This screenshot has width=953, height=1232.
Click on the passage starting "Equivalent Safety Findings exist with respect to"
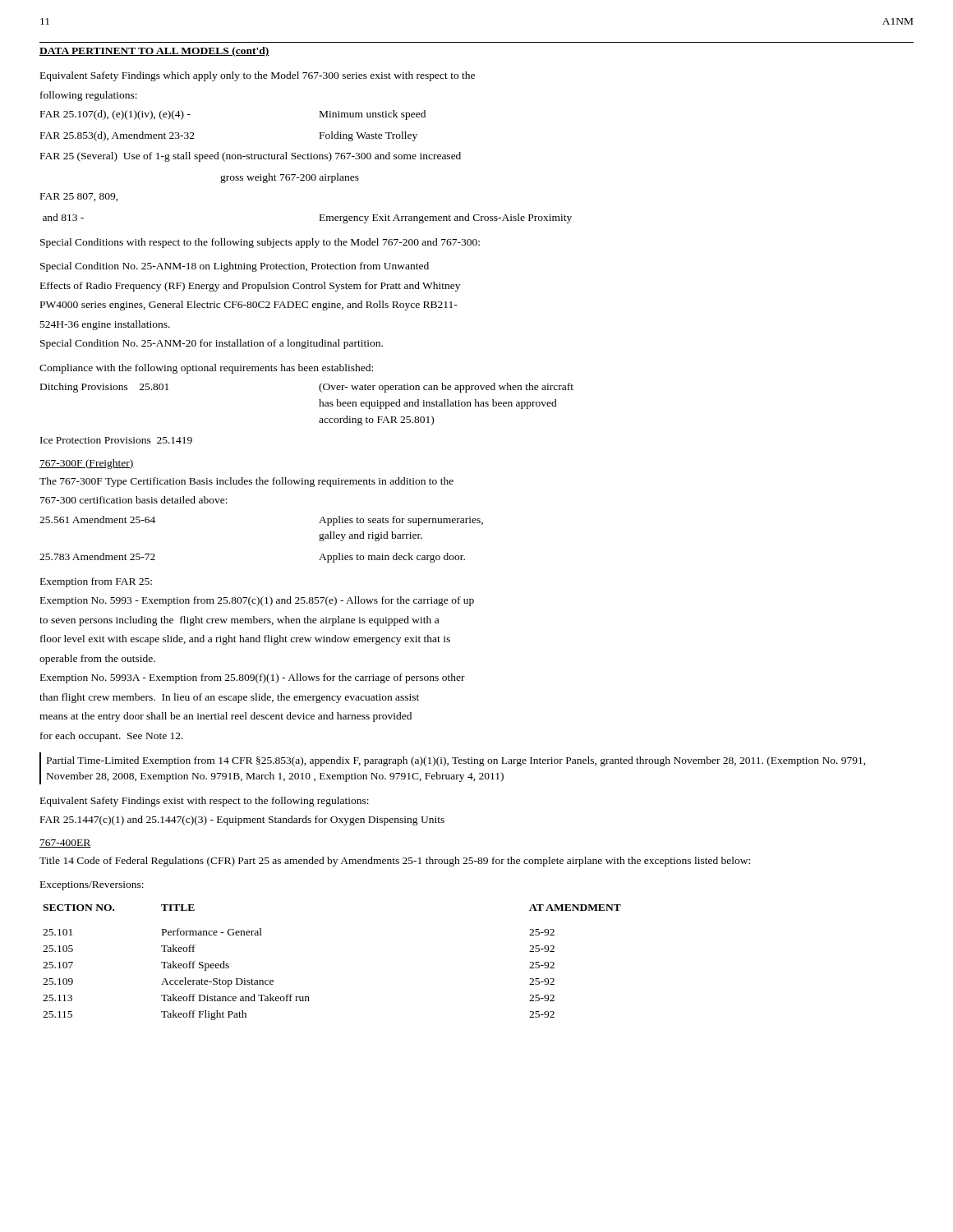pyautogui.click(x=205, y=802)
